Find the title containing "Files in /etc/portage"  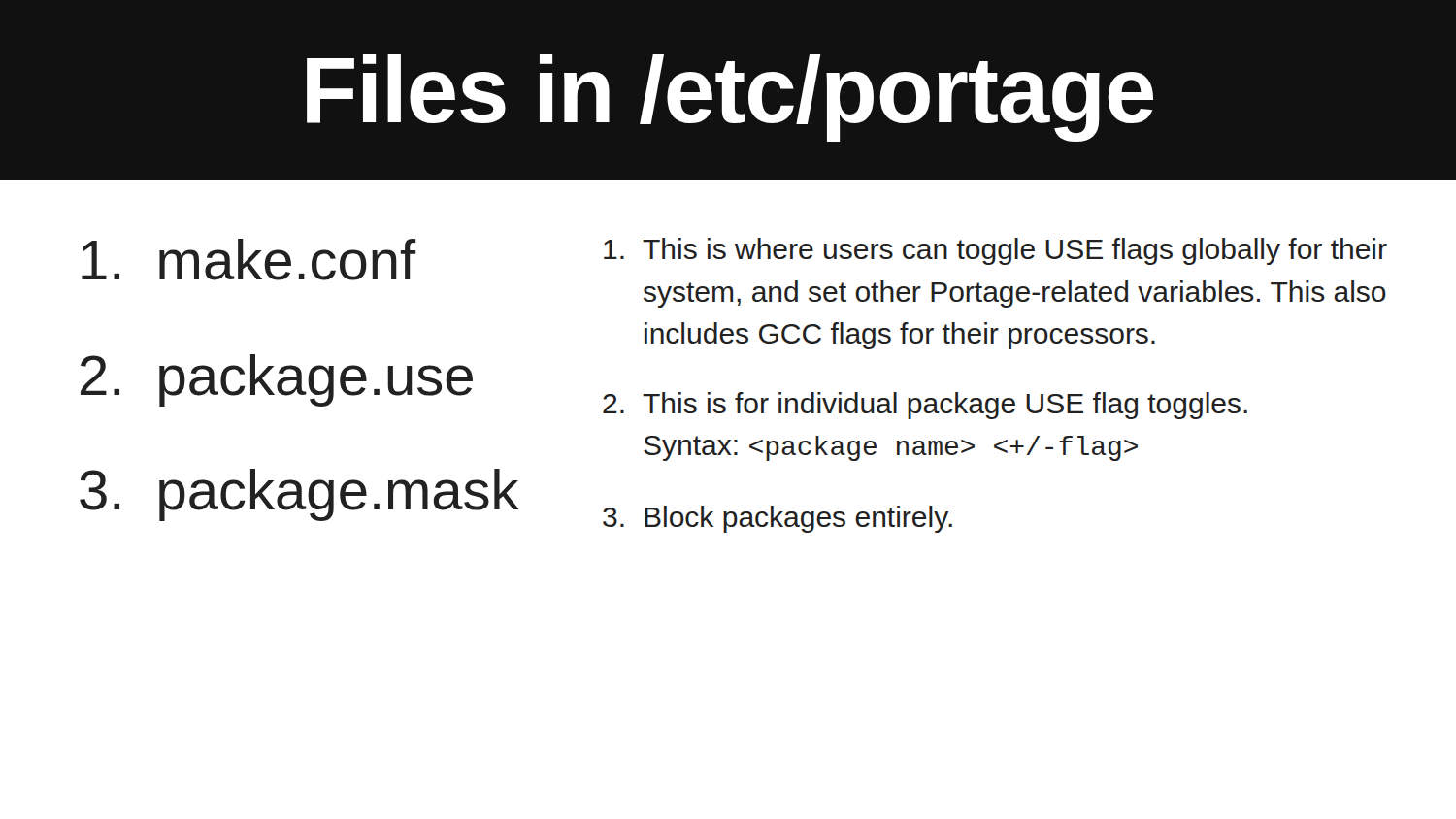pyautogui.click(x=728, y=90)
